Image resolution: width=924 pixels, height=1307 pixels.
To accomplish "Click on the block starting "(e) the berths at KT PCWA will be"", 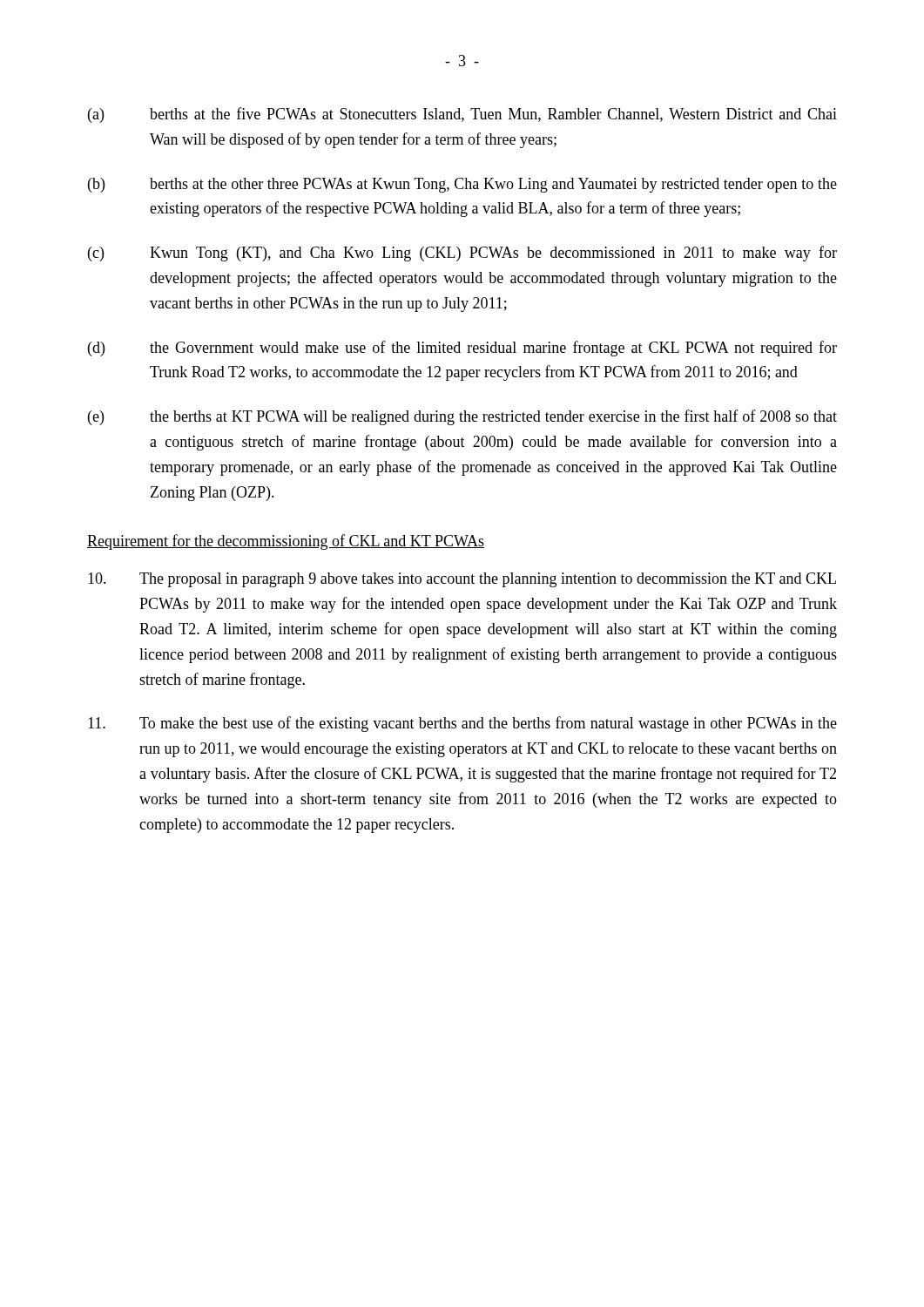I will pyautogui.click(x=462, y=455).
